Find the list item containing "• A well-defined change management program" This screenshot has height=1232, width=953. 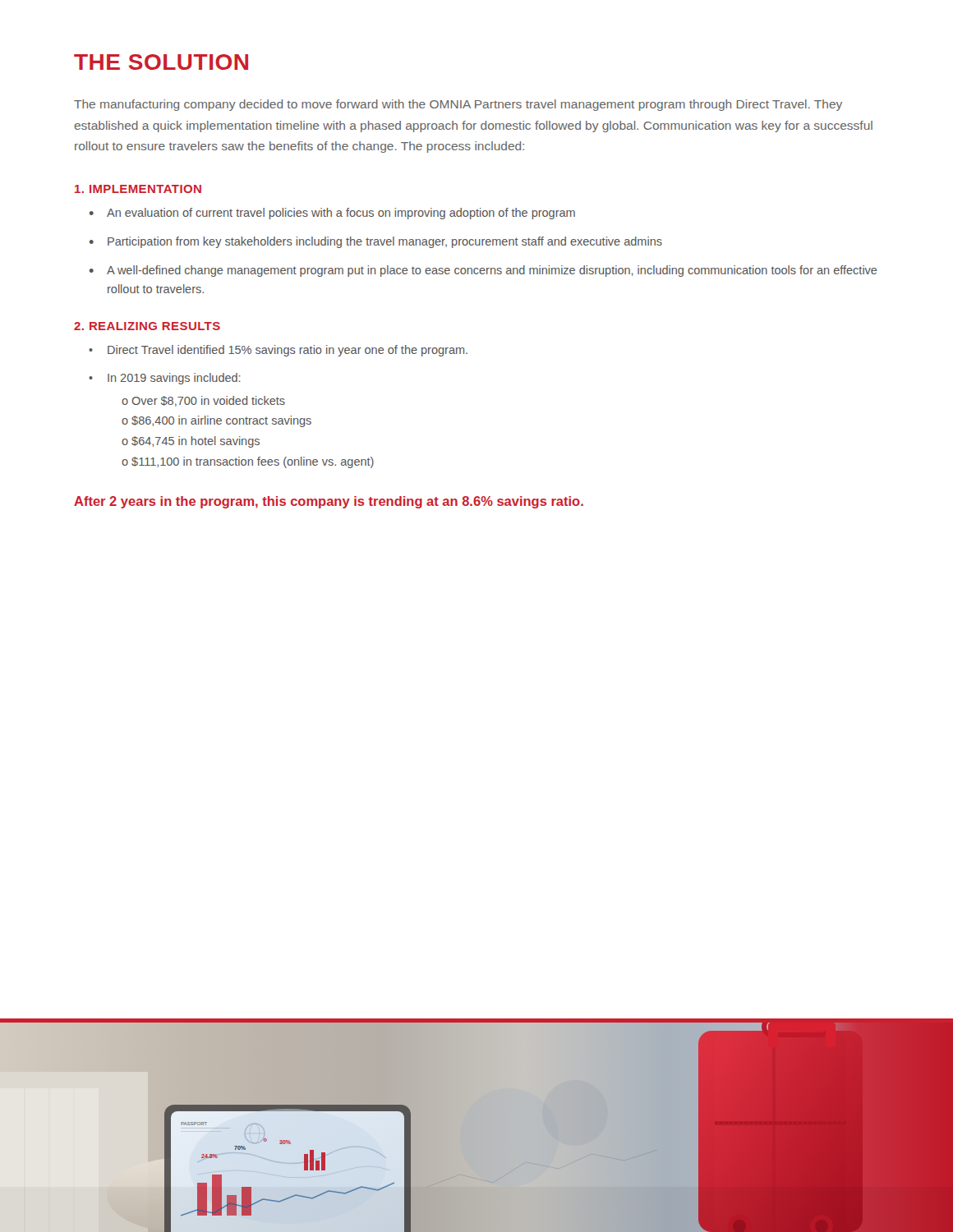coord(480,280)
